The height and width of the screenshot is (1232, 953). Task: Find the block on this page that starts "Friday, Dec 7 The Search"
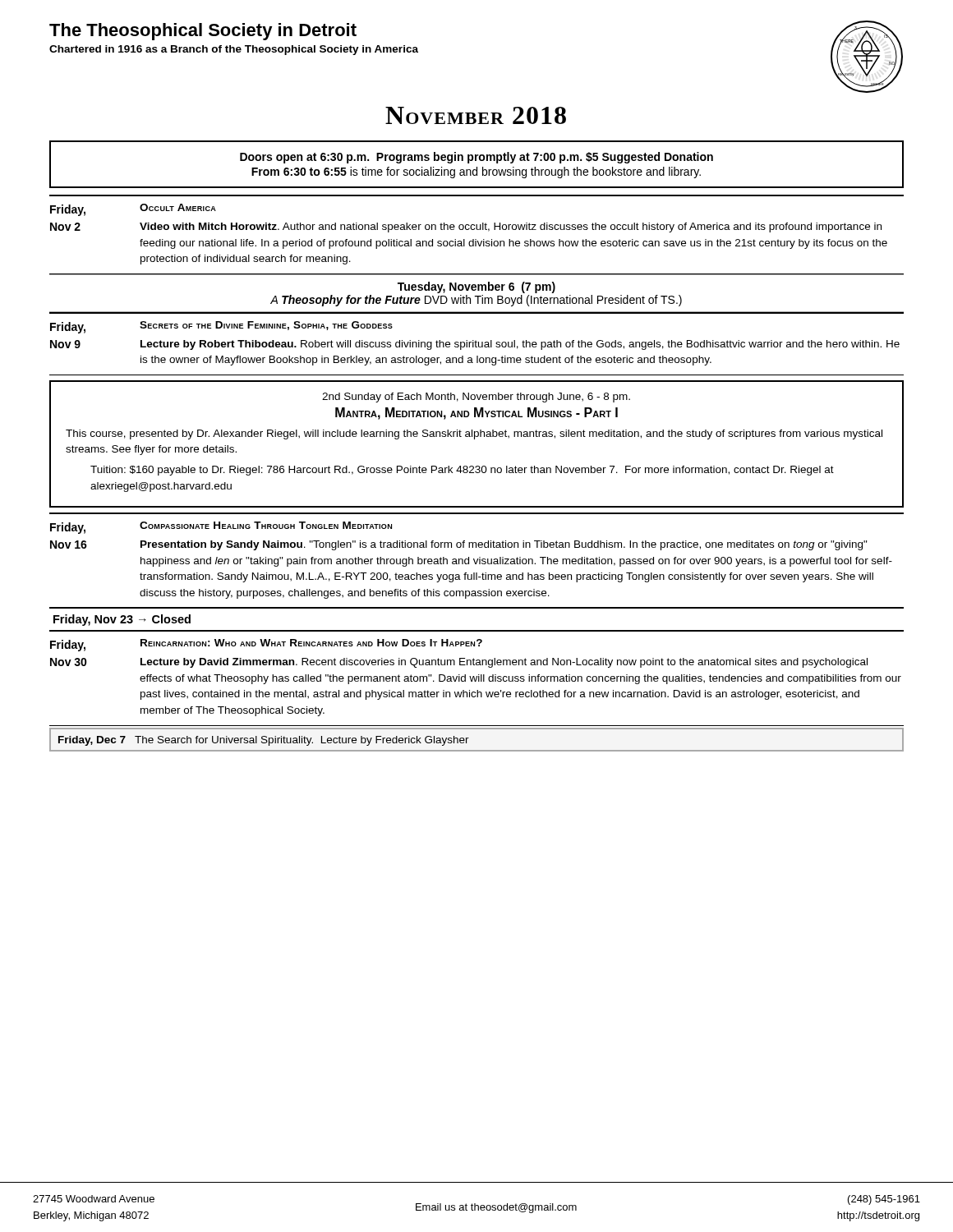tap(263, 739)
